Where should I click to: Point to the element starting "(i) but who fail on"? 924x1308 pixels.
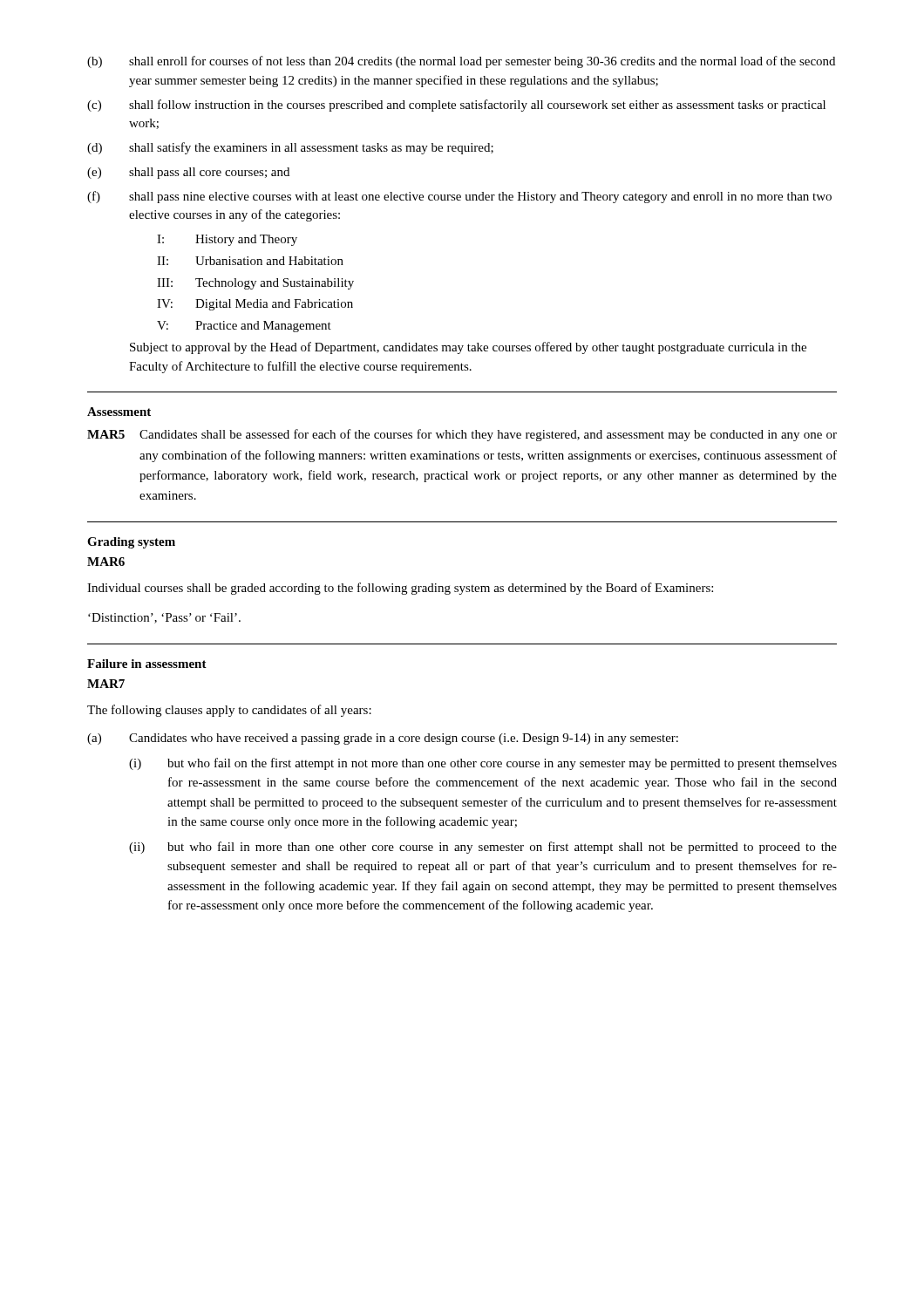coord(483,792)
